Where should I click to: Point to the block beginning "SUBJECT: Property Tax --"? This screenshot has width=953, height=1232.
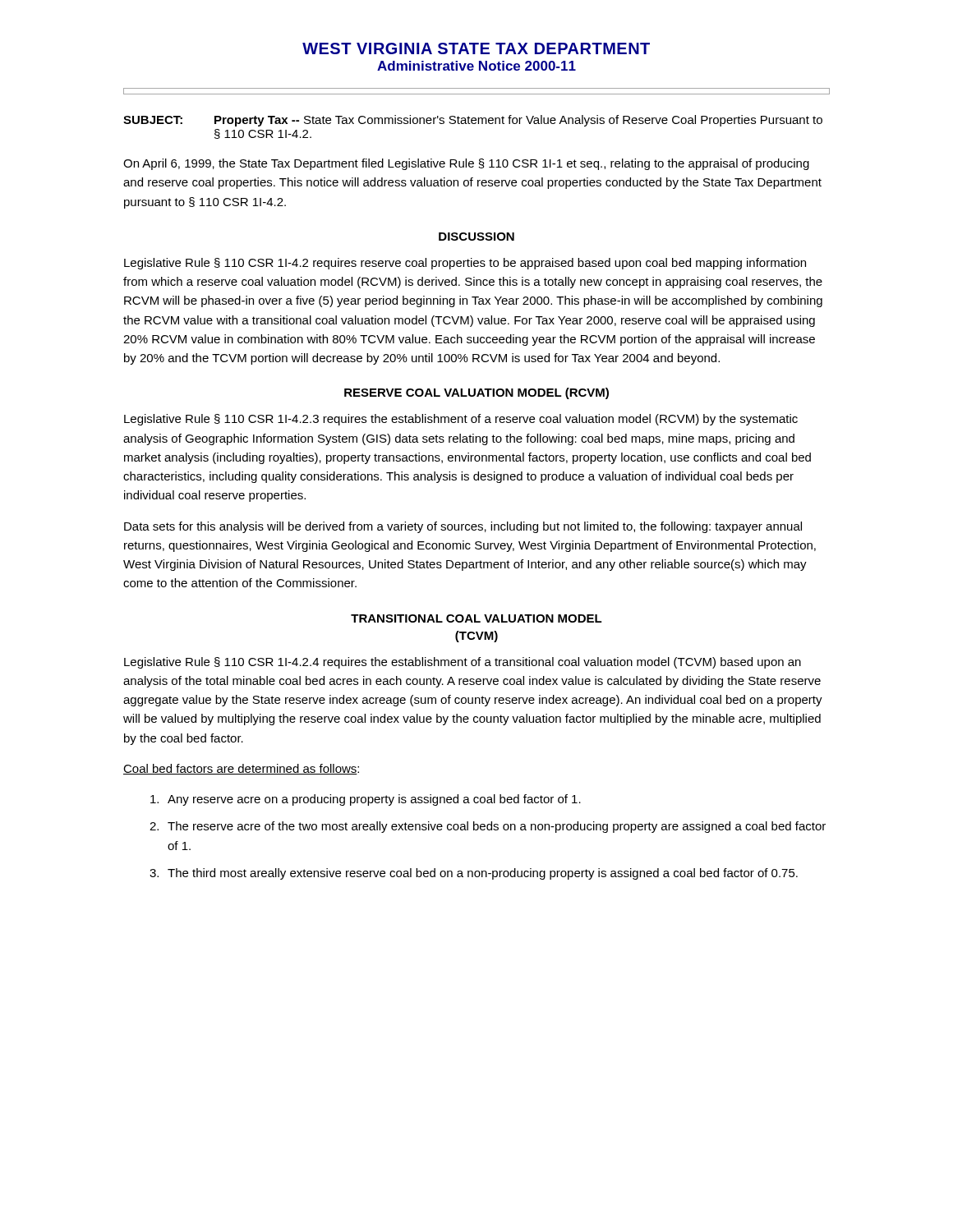point(476,126)
